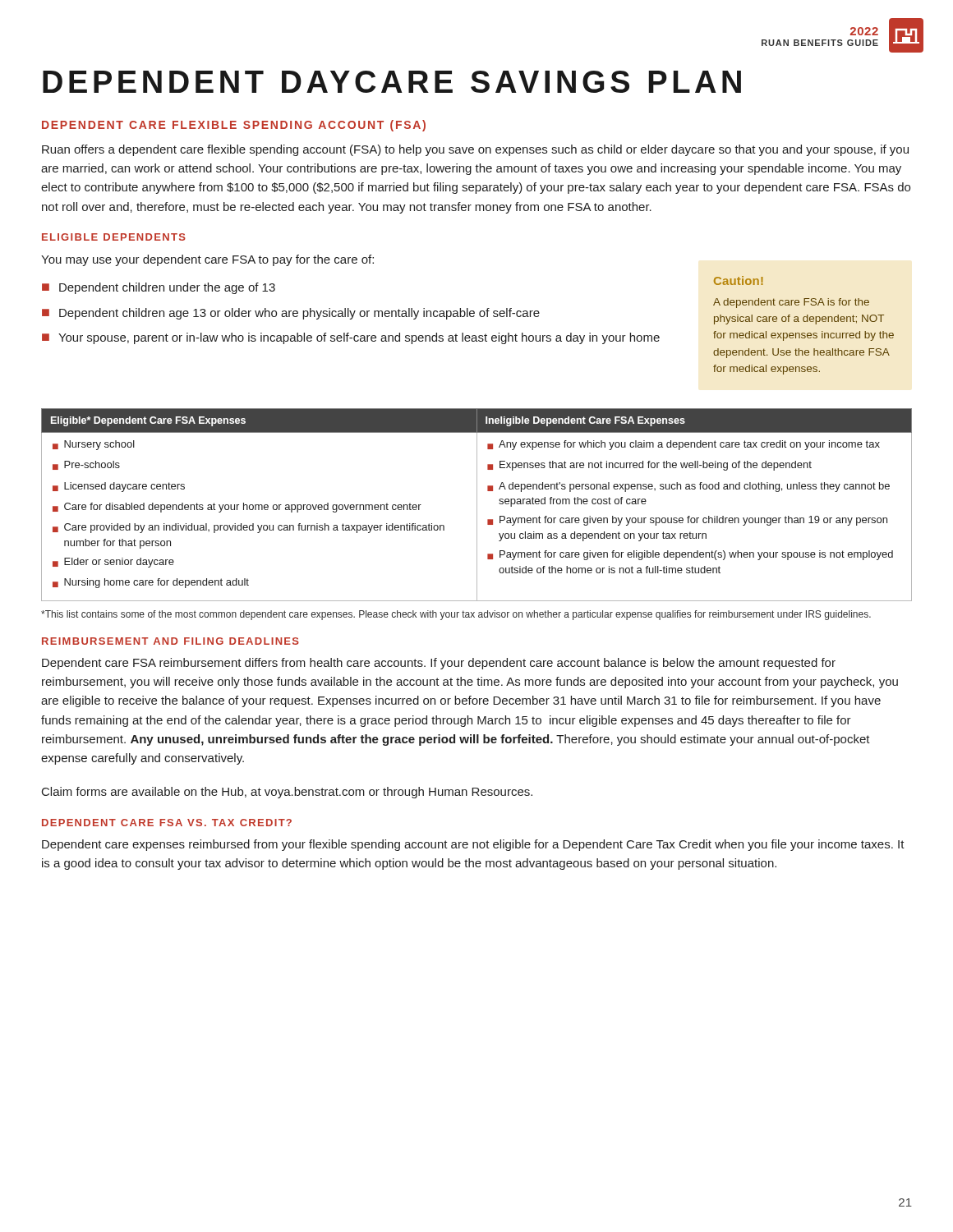Select the block starting "You may use your dependent care FSA"
The height and width of the screenshot is (1232, 953).
357,259
